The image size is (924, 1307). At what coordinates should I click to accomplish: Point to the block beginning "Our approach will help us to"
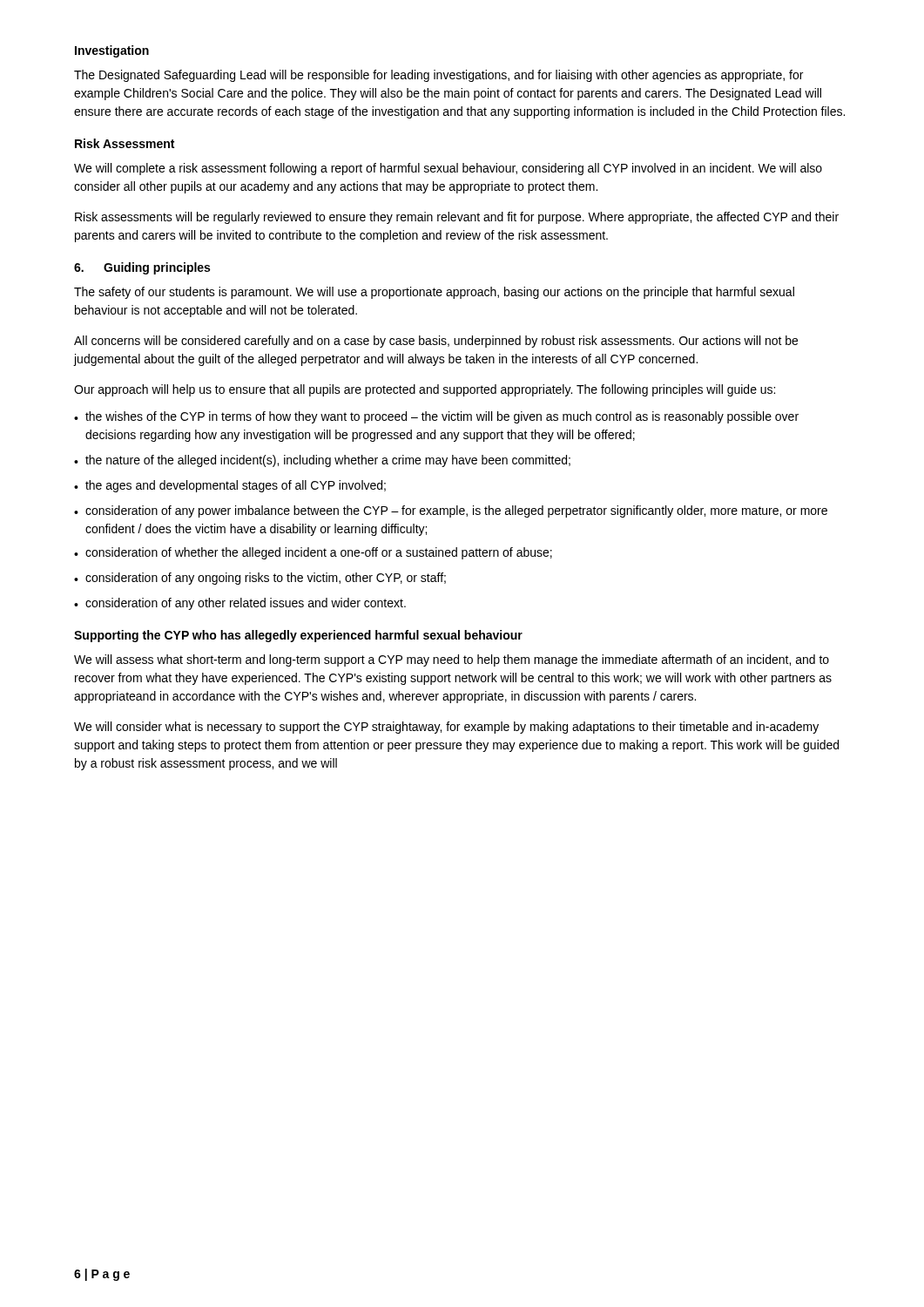(x=425, y=389)
